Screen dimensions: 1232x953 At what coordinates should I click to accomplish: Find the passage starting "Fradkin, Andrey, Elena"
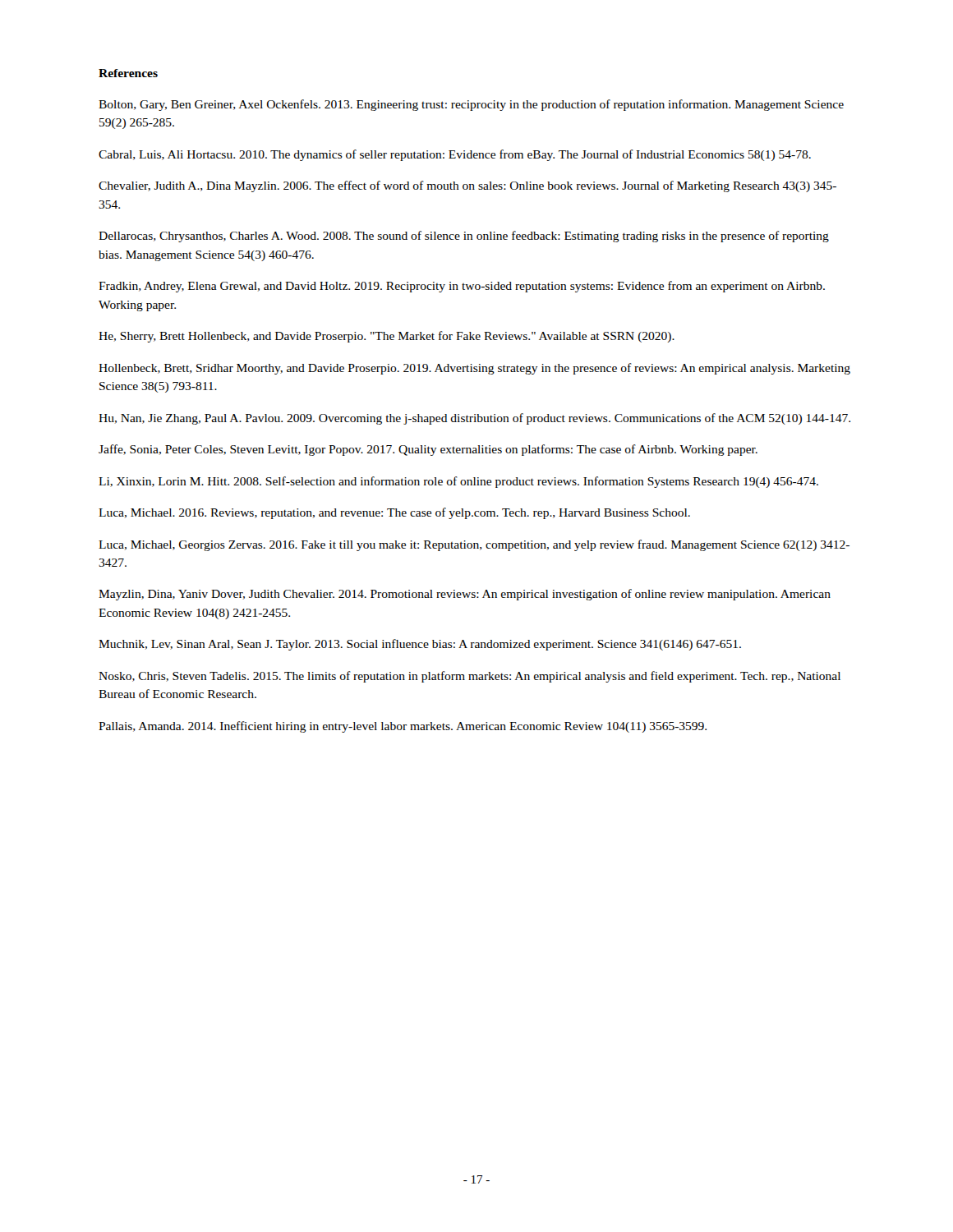tap(462, 295)
